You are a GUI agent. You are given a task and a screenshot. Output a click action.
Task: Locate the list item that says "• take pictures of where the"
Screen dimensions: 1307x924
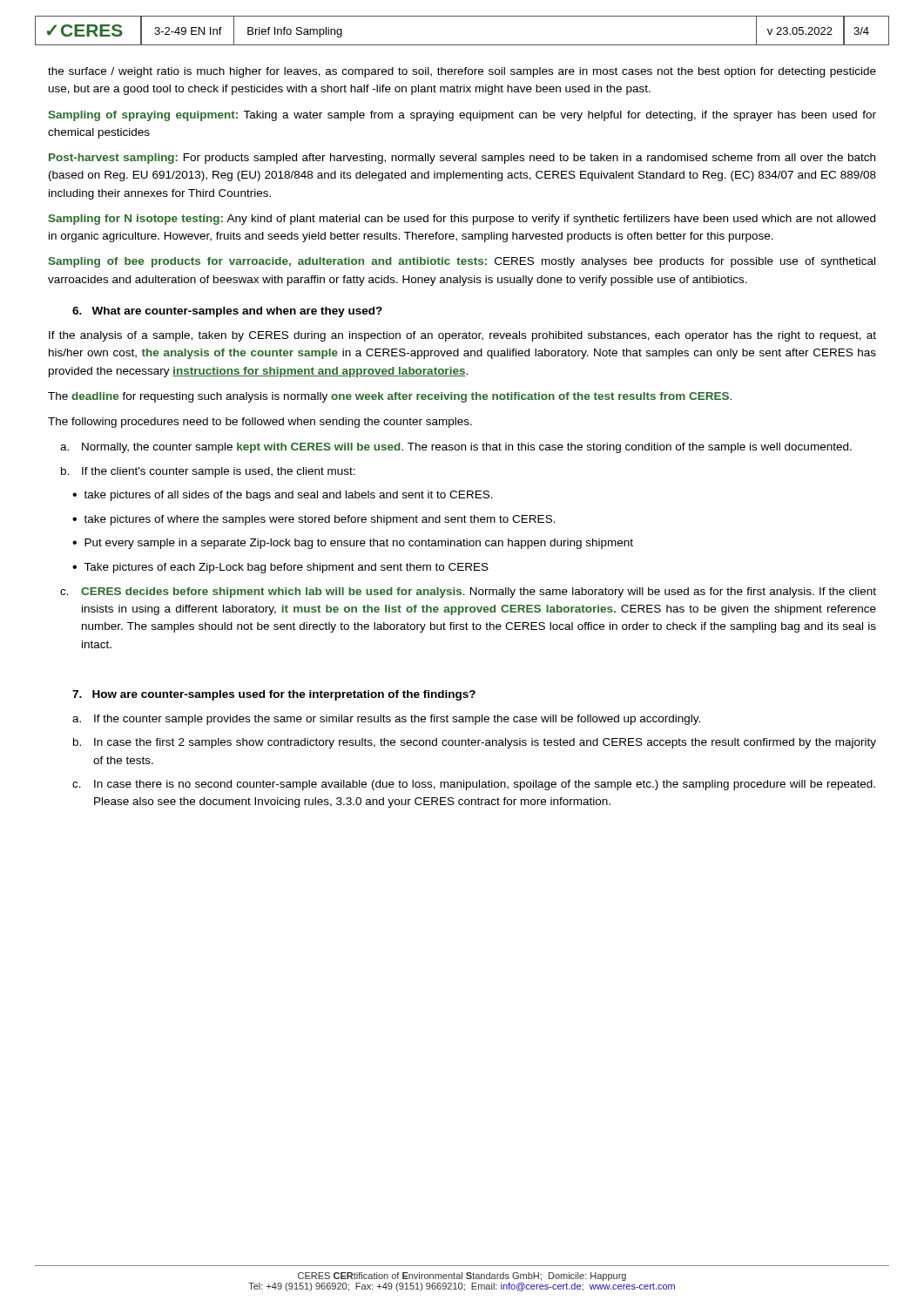[x=314, y=519]
